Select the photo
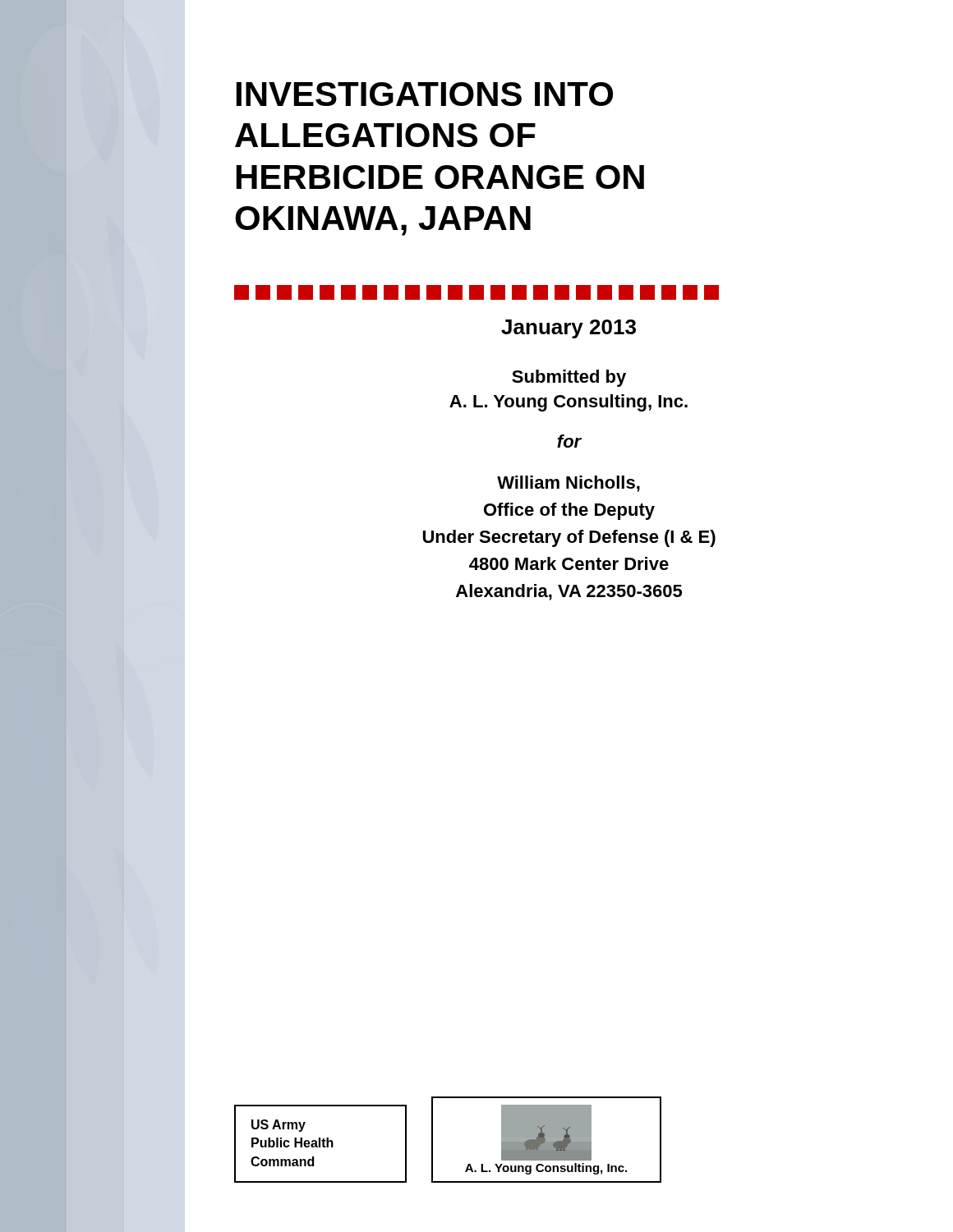Image resolution: width=953 pixels, height=1232 pixels. [x=546, y=1140]
